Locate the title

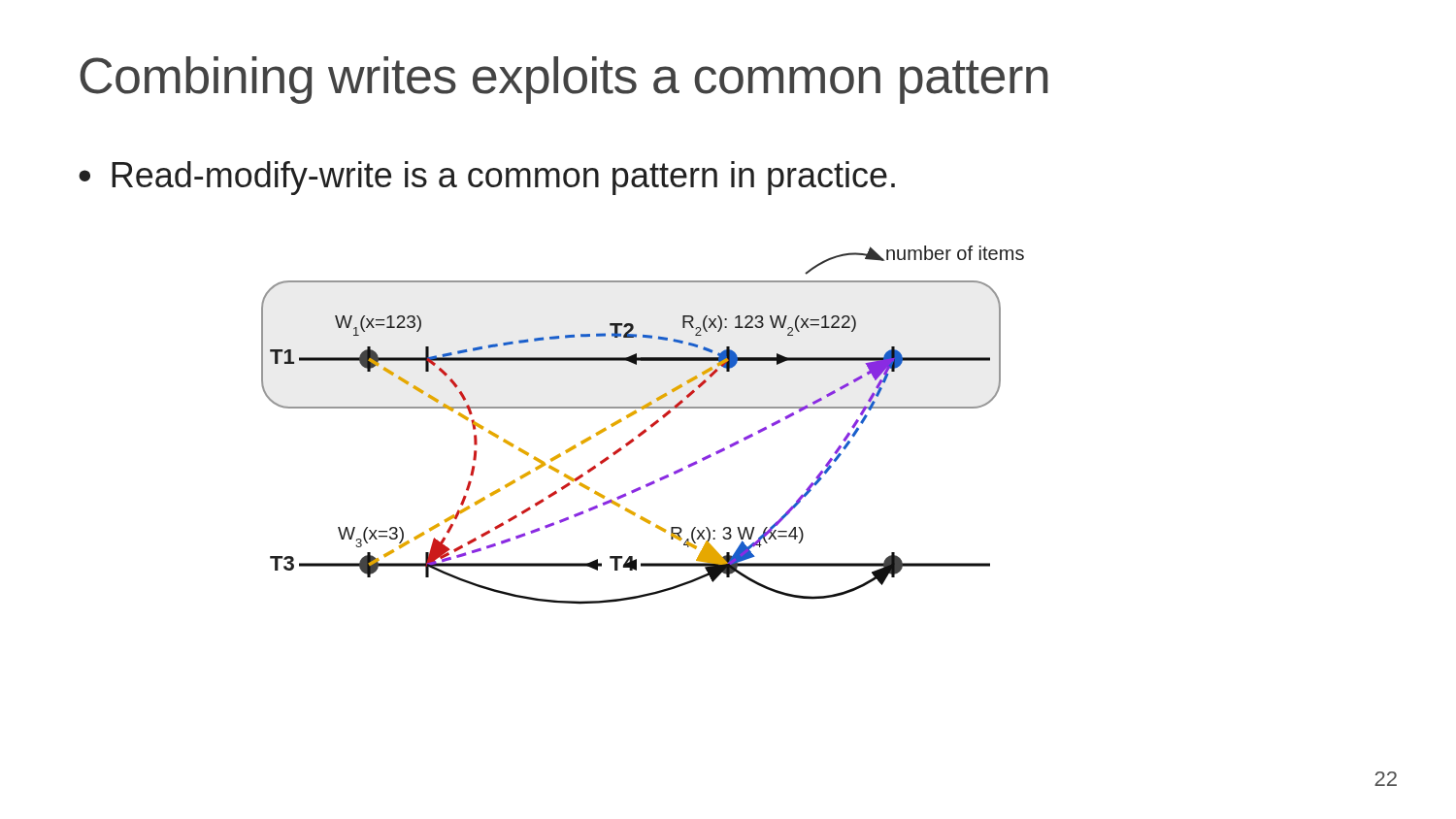pos(564,76)
